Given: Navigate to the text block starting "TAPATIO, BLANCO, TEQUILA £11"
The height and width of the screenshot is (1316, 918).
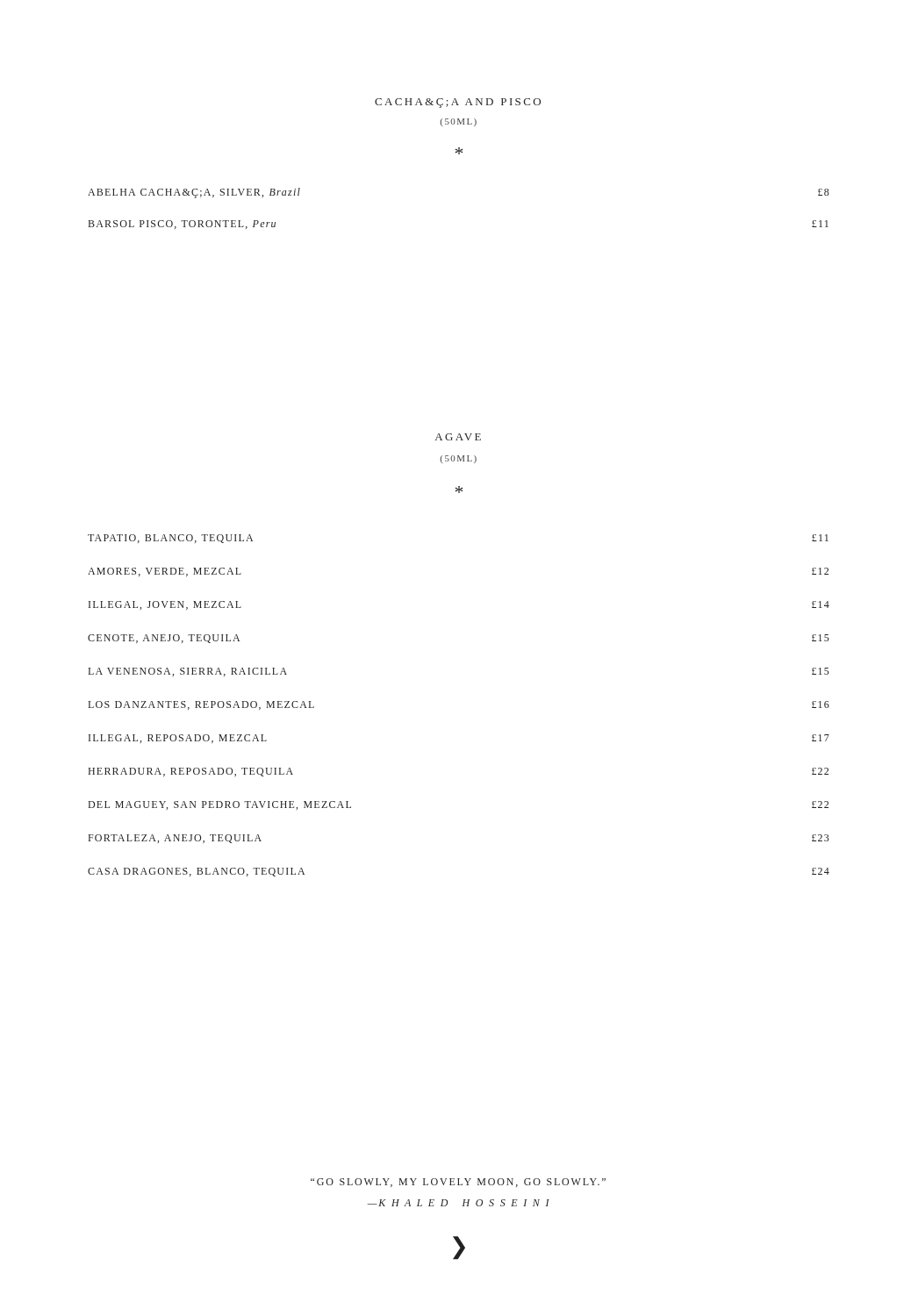Looking at the screenshot, I should coord(172,538).
